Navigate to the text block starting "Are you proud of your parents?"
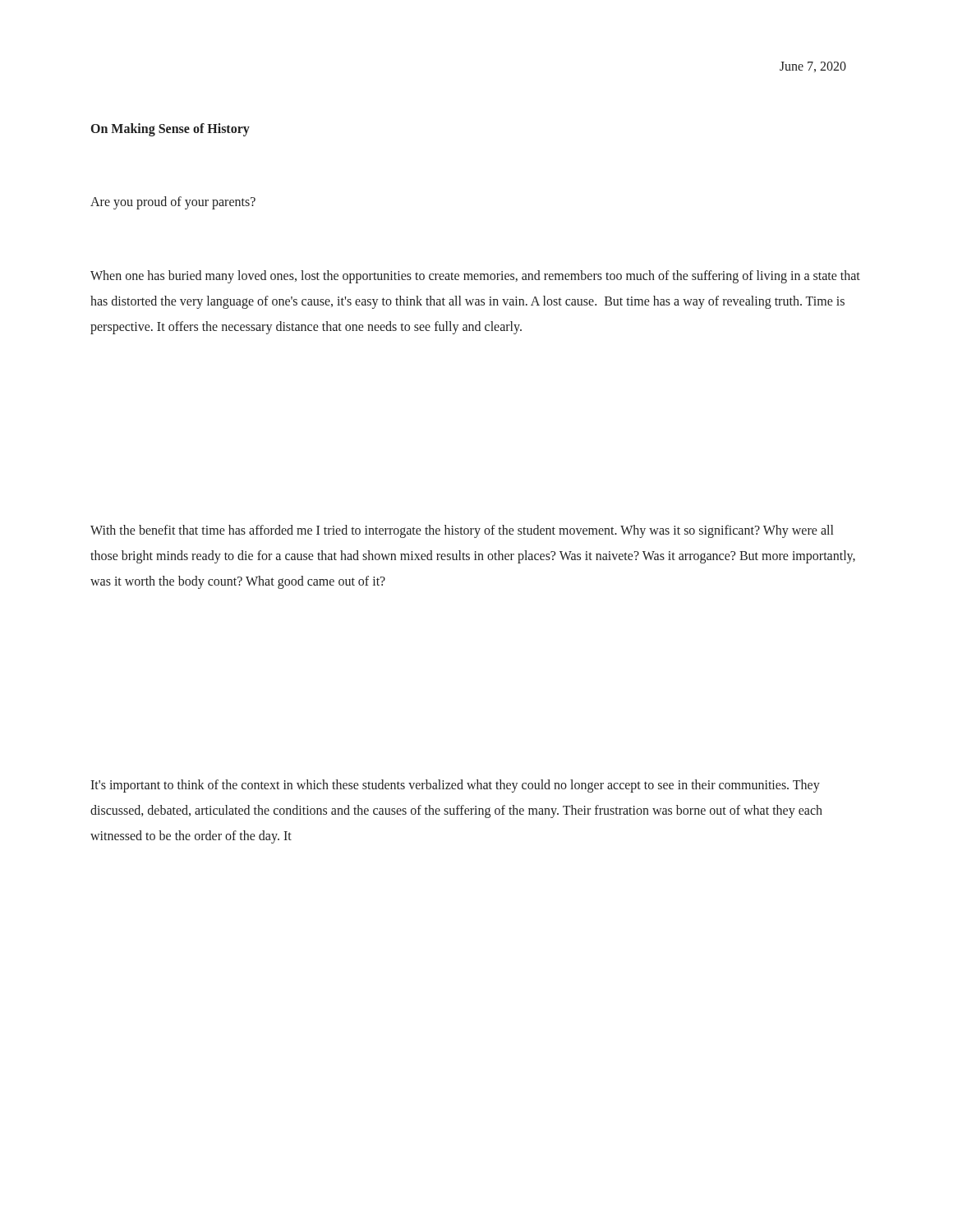The height and width of the screenshot is (1232, 953). (x=173, y=202)
